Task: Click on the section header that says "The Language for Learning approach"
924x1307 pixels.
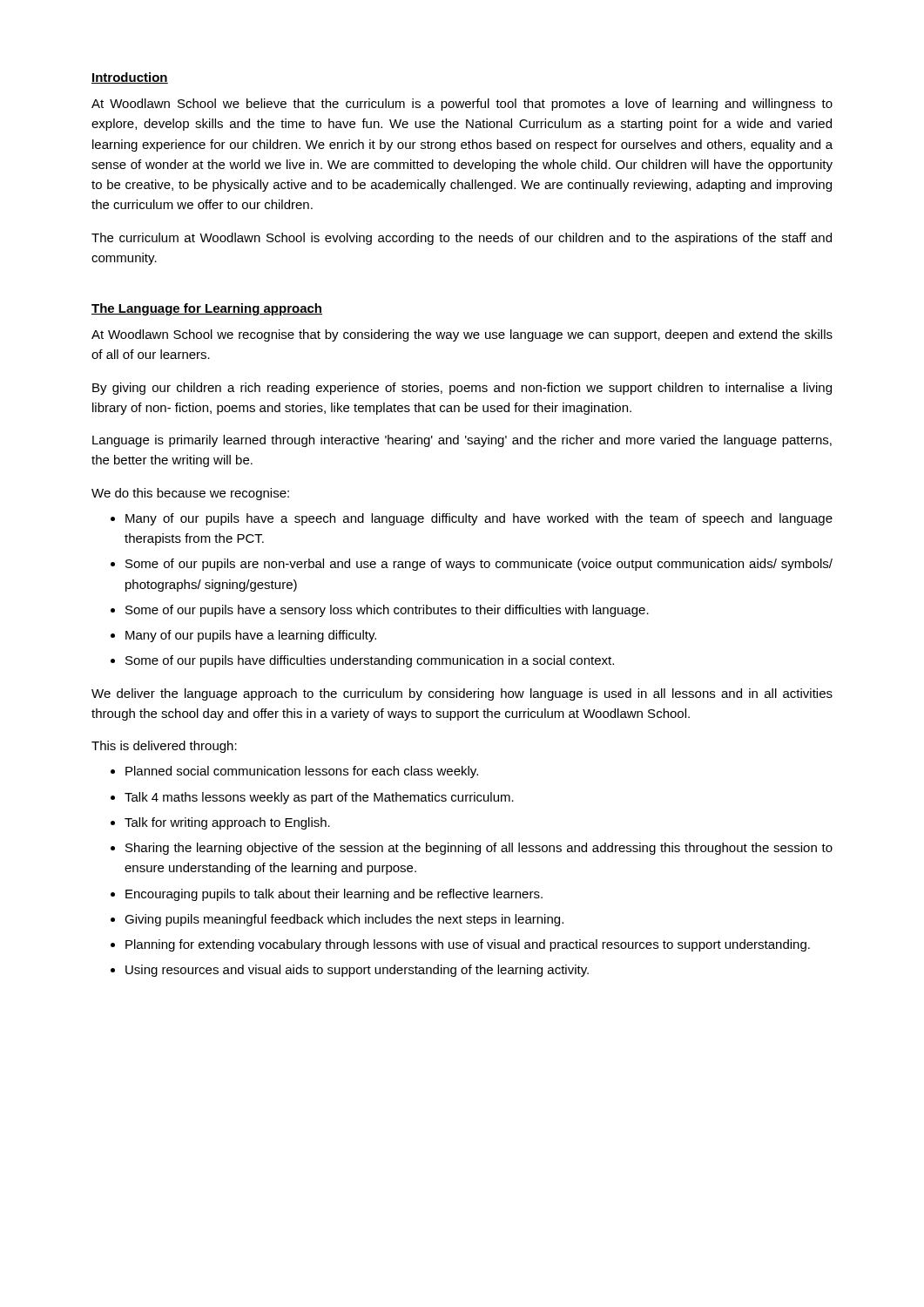Action: 207,308
